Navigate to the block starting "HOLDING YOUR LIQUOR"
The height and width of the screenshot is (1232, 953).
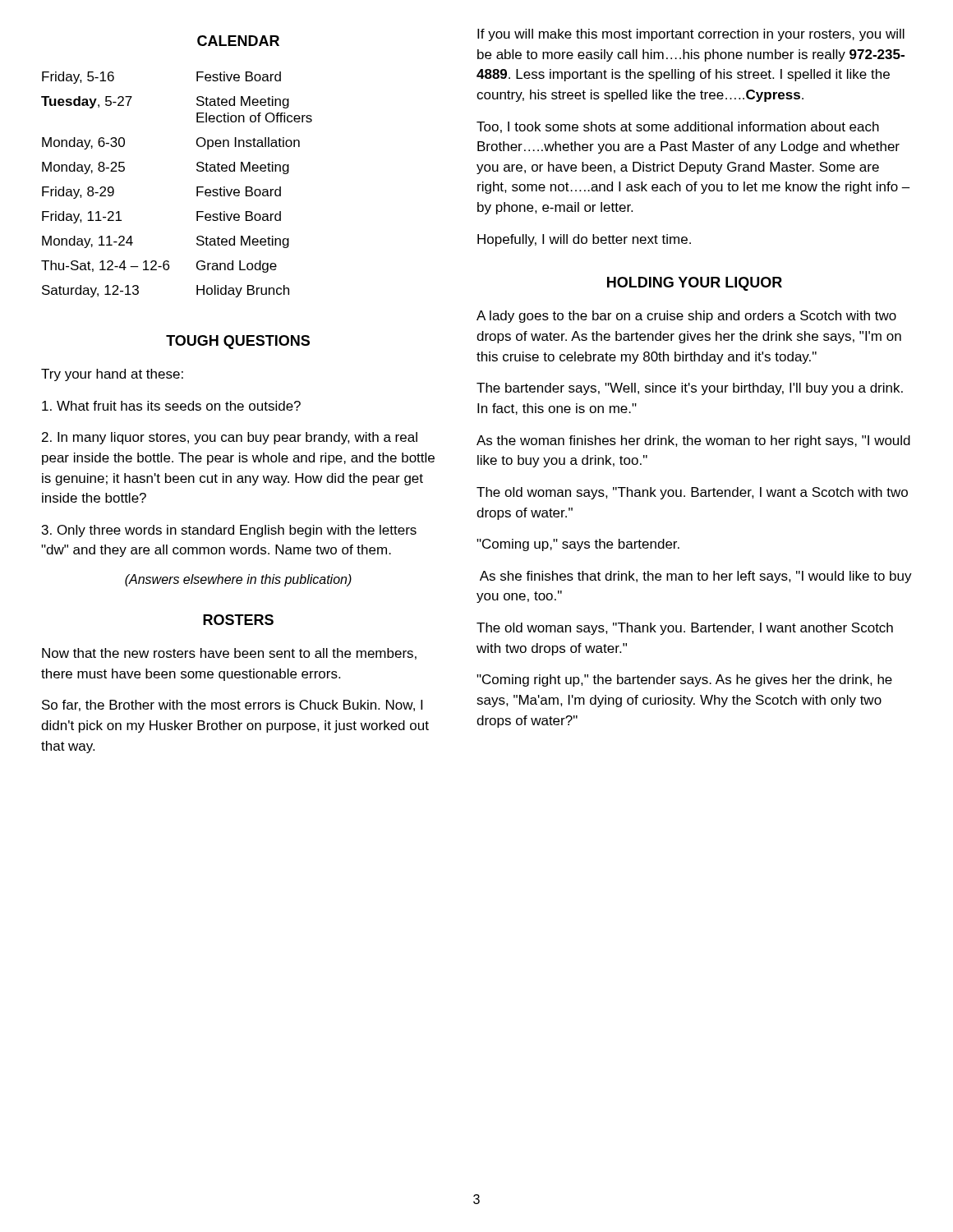pyautogui.click(x=694, y=283)
